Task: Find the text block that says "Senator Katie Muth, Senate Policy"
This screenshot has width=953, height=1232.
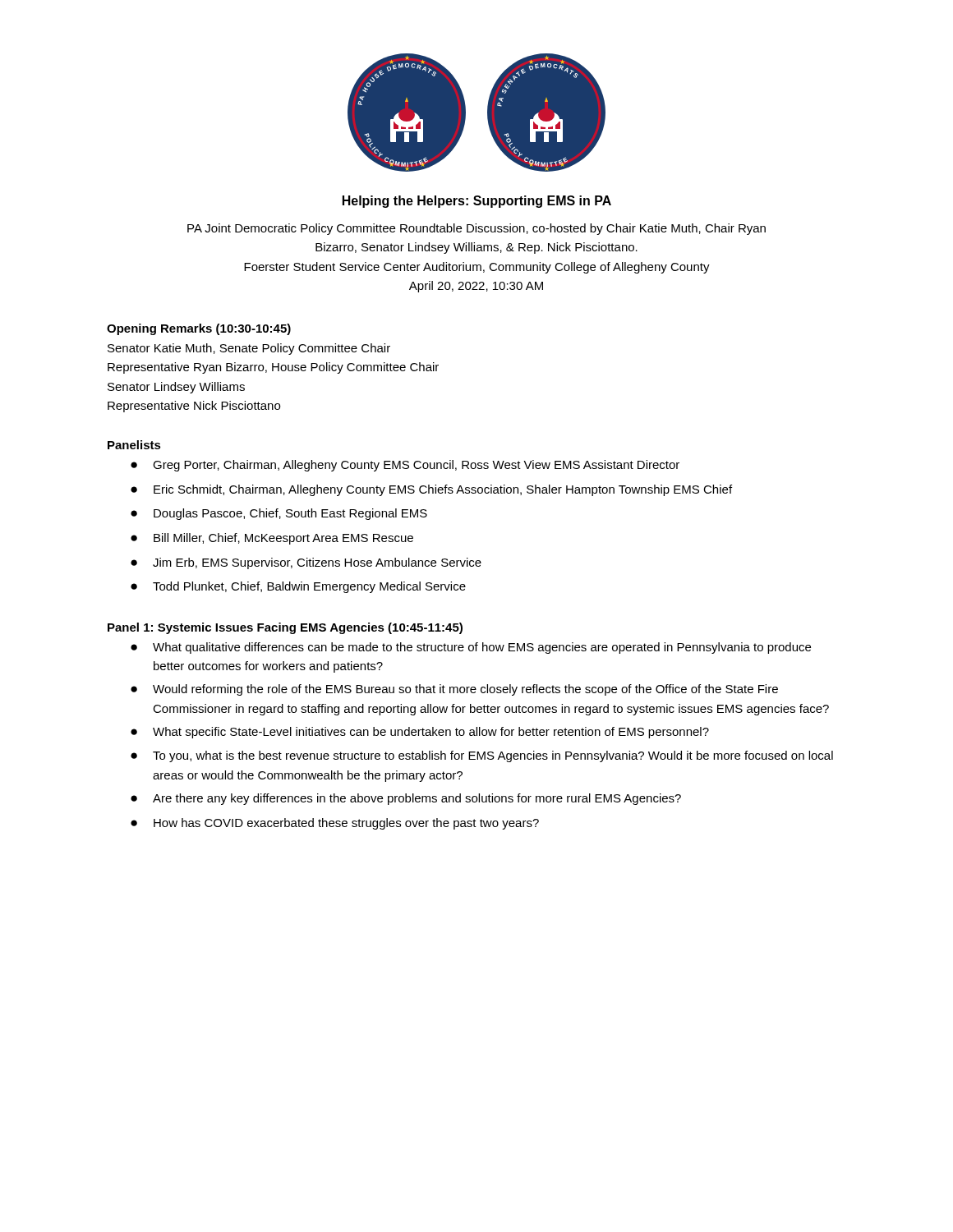Action: pyautogui.click(x=273, y=376)
